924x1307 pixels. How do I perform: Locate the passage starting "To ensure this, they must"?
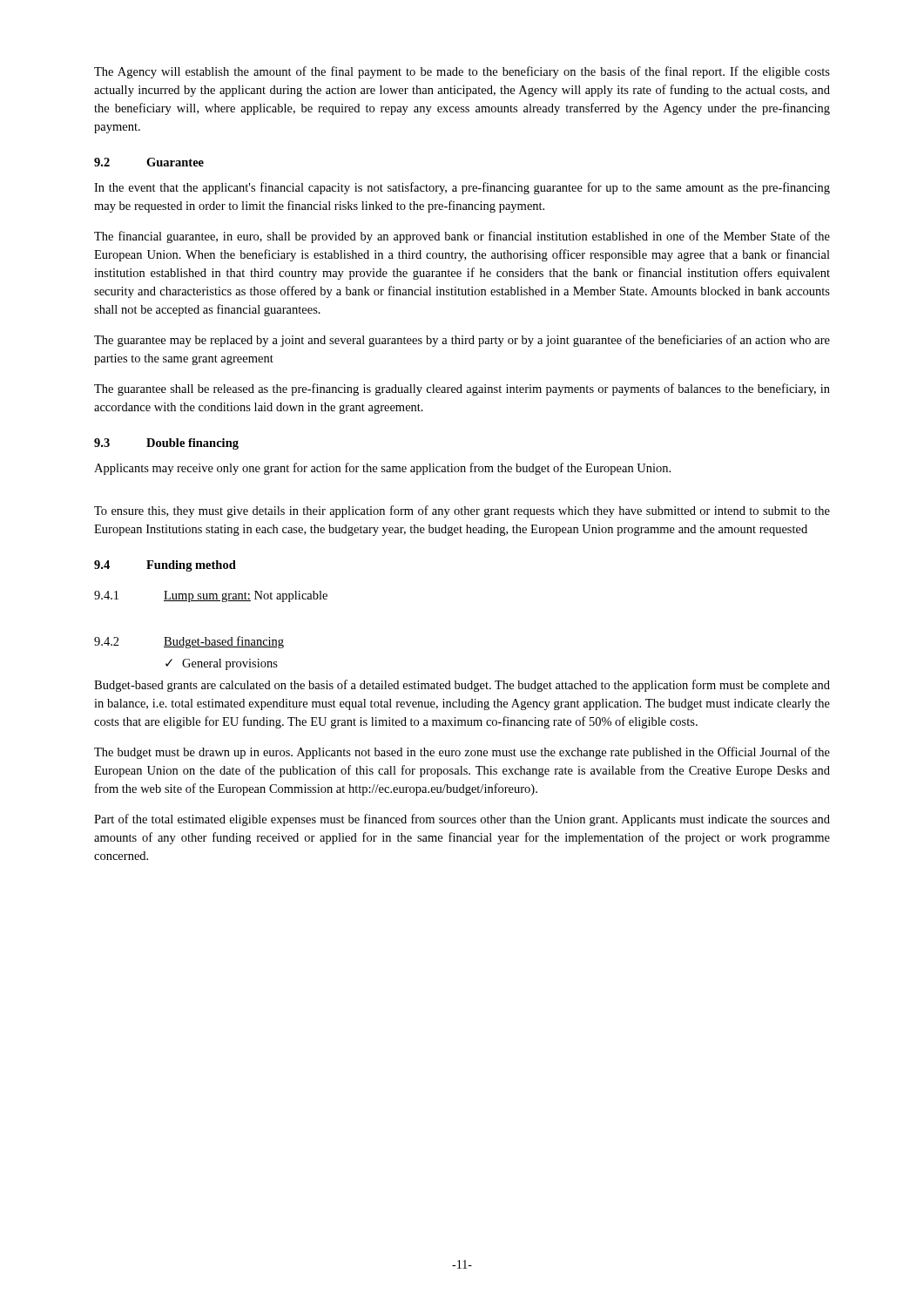tap(462, 520)
